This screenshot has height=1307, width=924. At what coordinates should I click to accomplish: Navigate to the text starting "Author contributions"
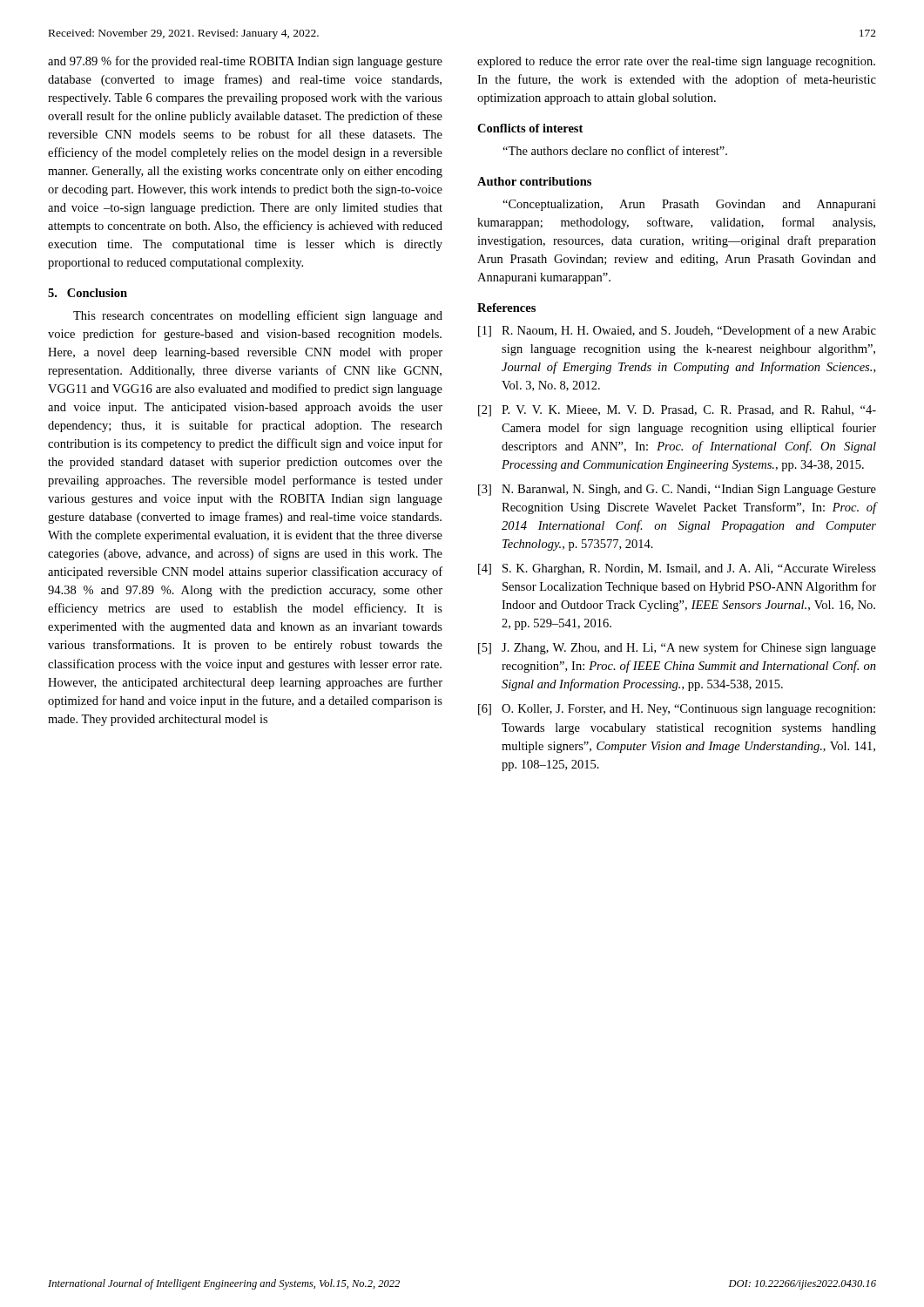(534, 181)
